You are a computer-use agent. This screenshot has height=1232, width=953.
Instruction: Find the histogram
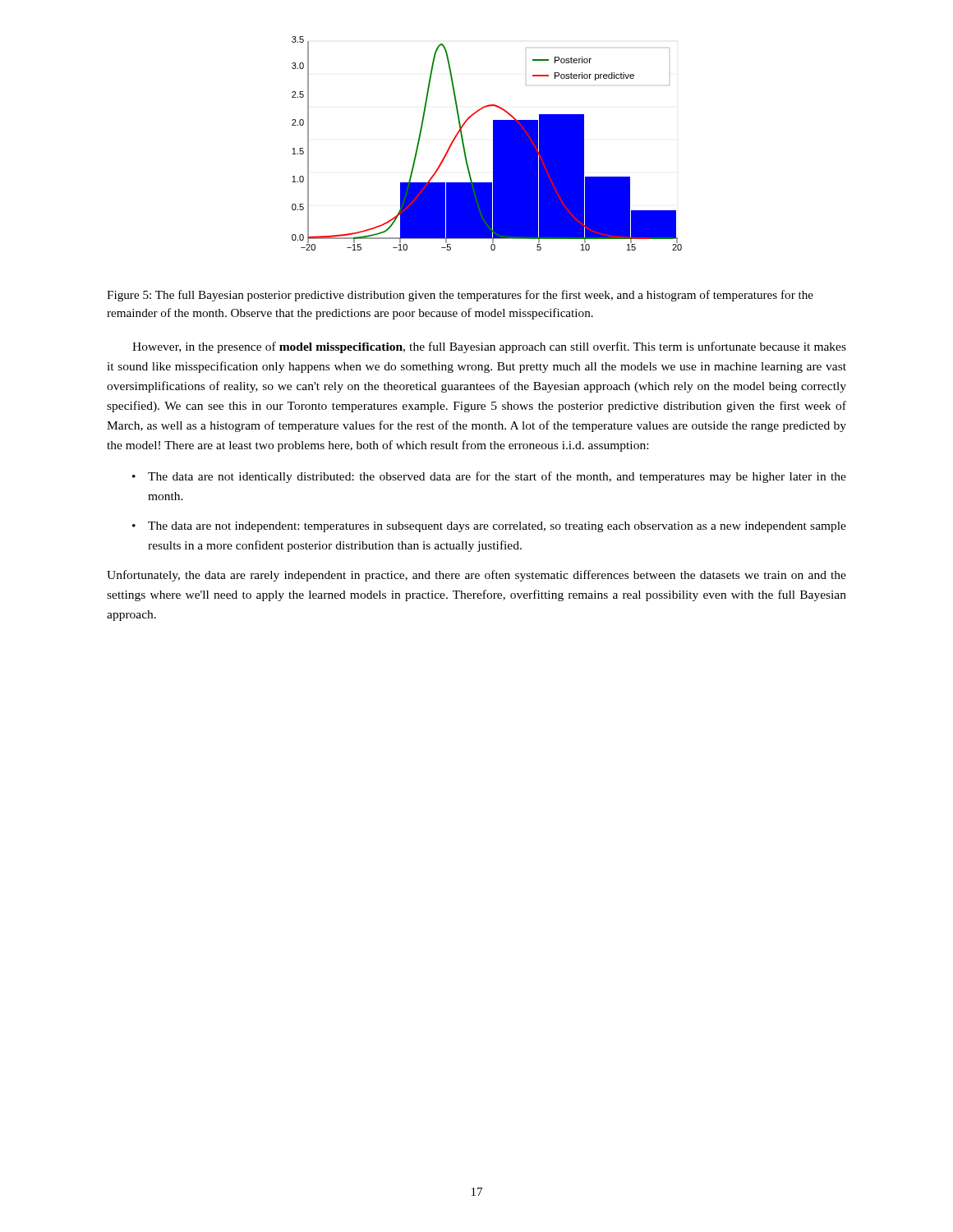point(476,154)
